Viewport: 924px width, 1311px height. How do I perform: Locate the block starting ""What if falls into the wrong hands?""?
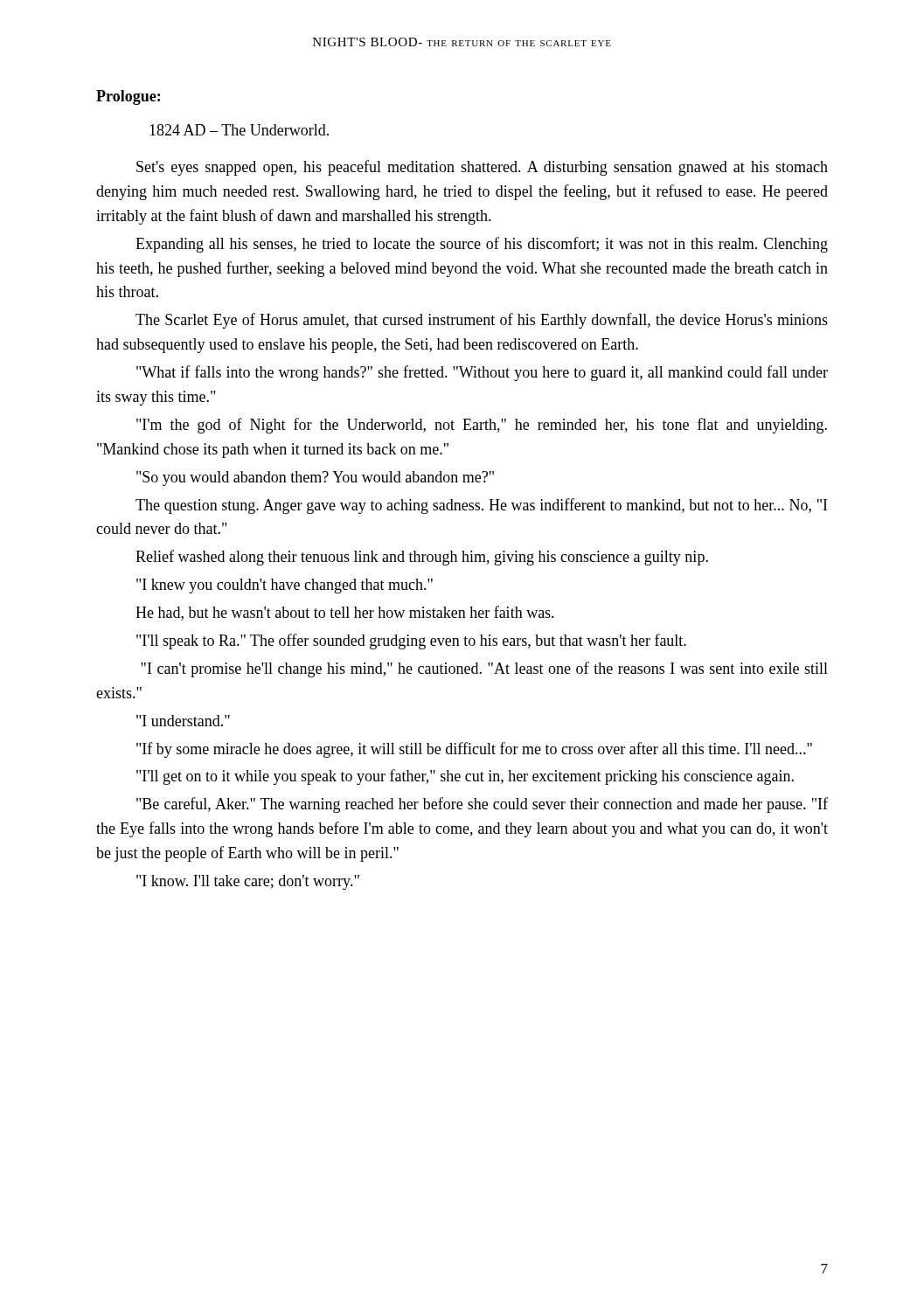[462, 385]
